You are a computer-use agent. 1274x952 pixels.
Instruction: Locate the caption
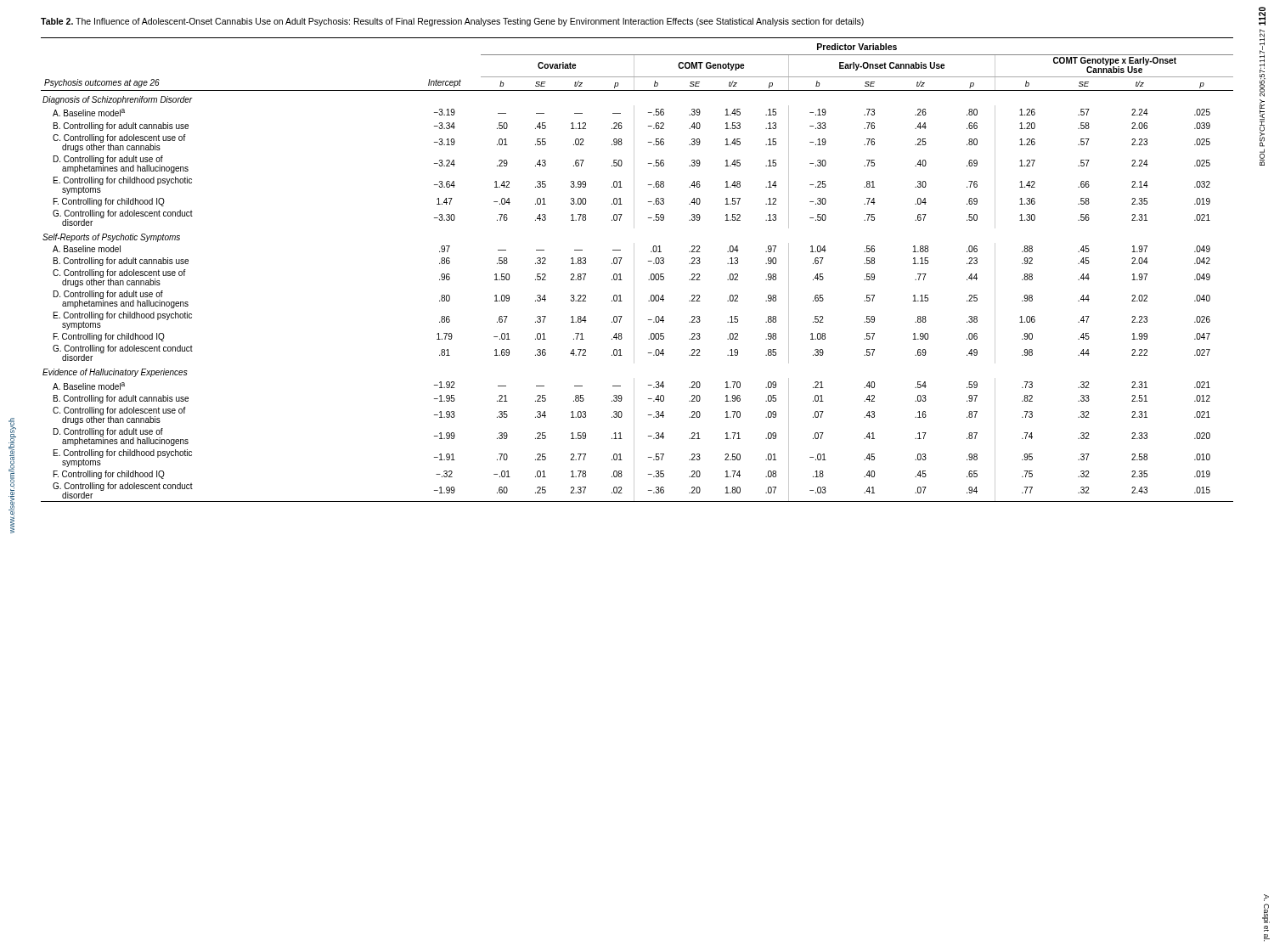(452, 21)
